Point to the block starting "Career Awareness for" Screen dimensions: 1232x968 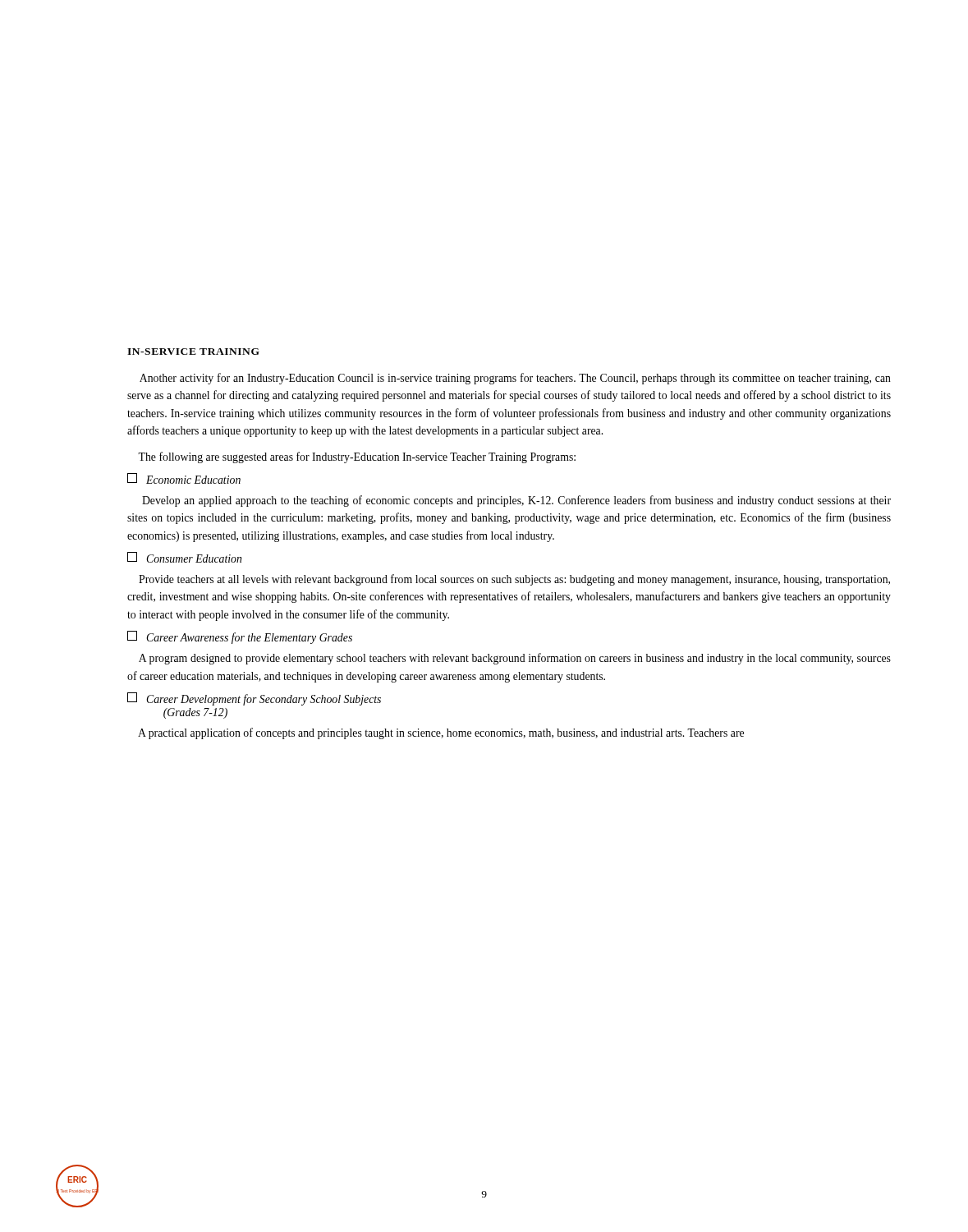click(509, 658)
